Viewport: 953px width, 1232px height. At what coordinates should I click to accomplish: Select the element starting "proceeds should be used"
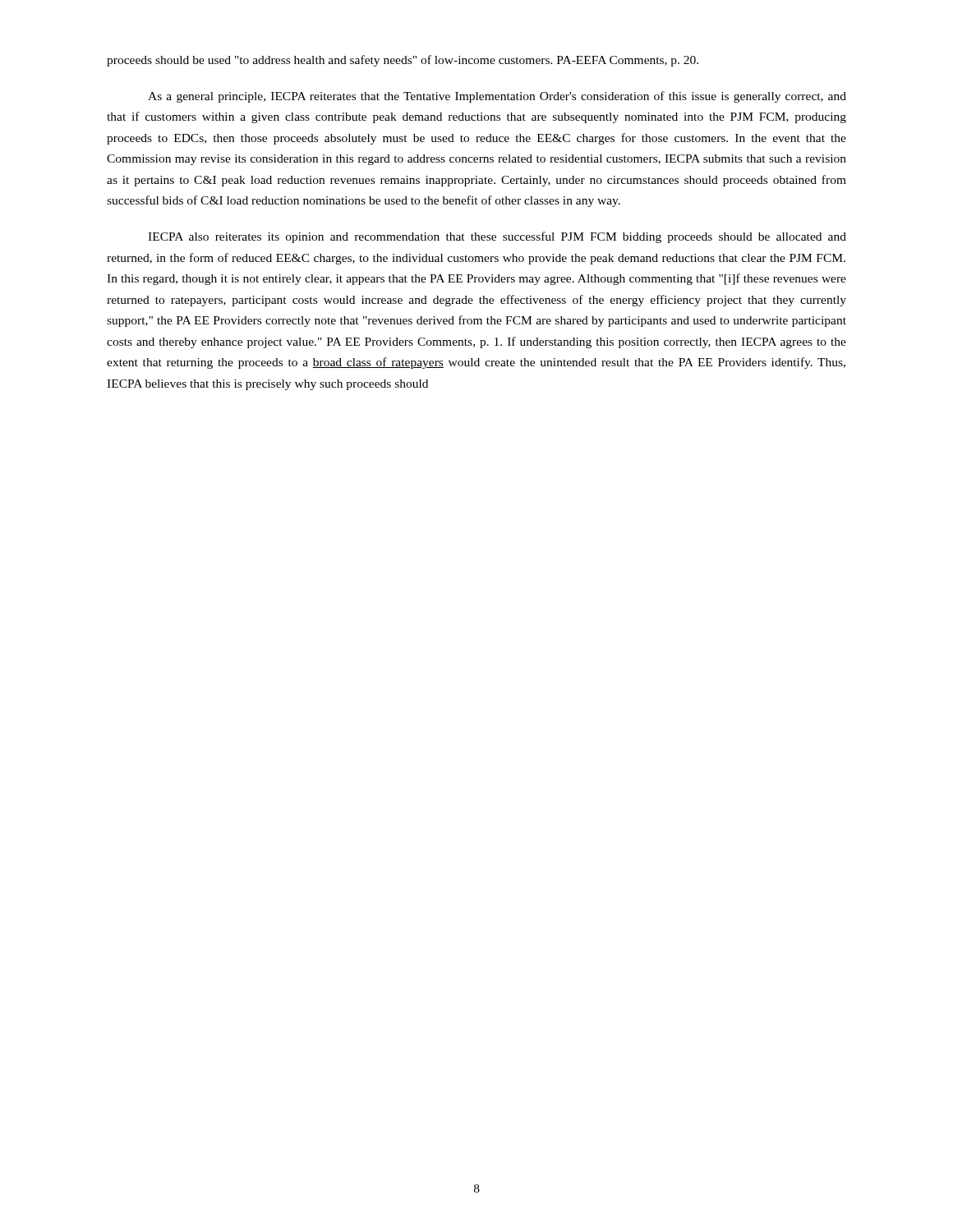(403, 60)
